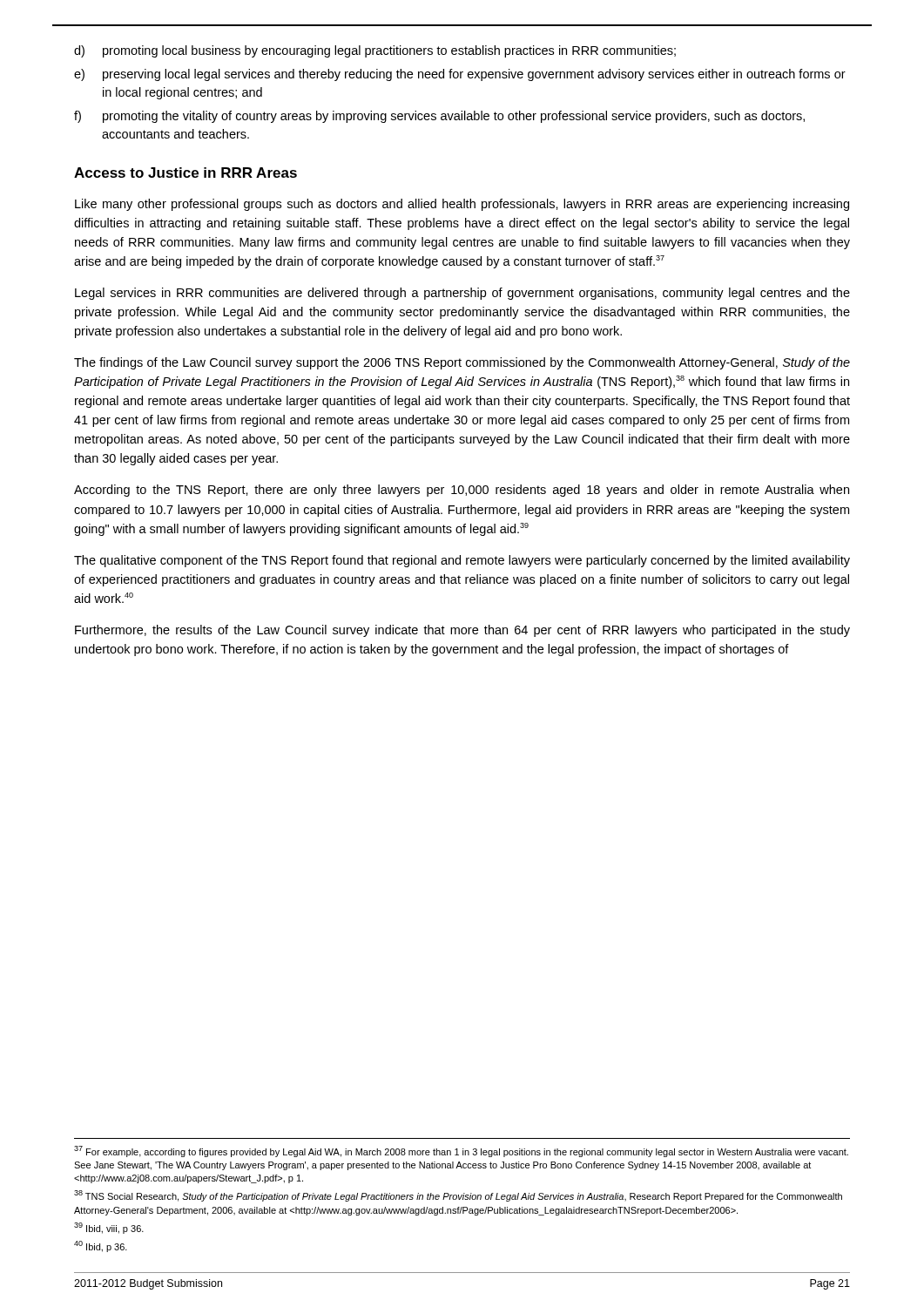Where is the passage that starts "Like many other professional groups such as"?
Screen dimensions: 1307x924
coord(462,233)
